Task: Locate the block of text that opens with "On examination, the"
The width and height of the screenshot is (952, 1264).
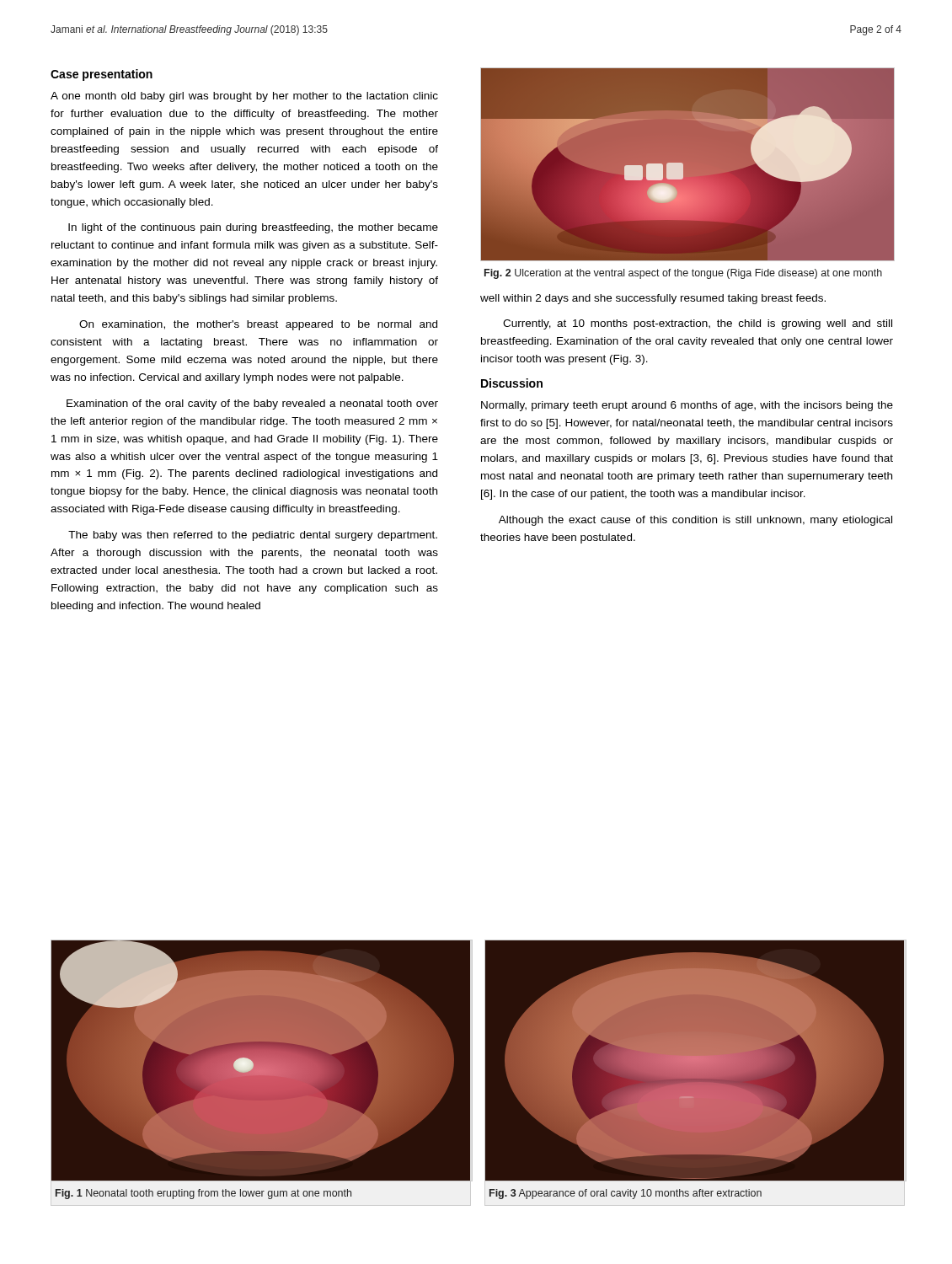Action: pyautogui.click(x=244, y=351)
